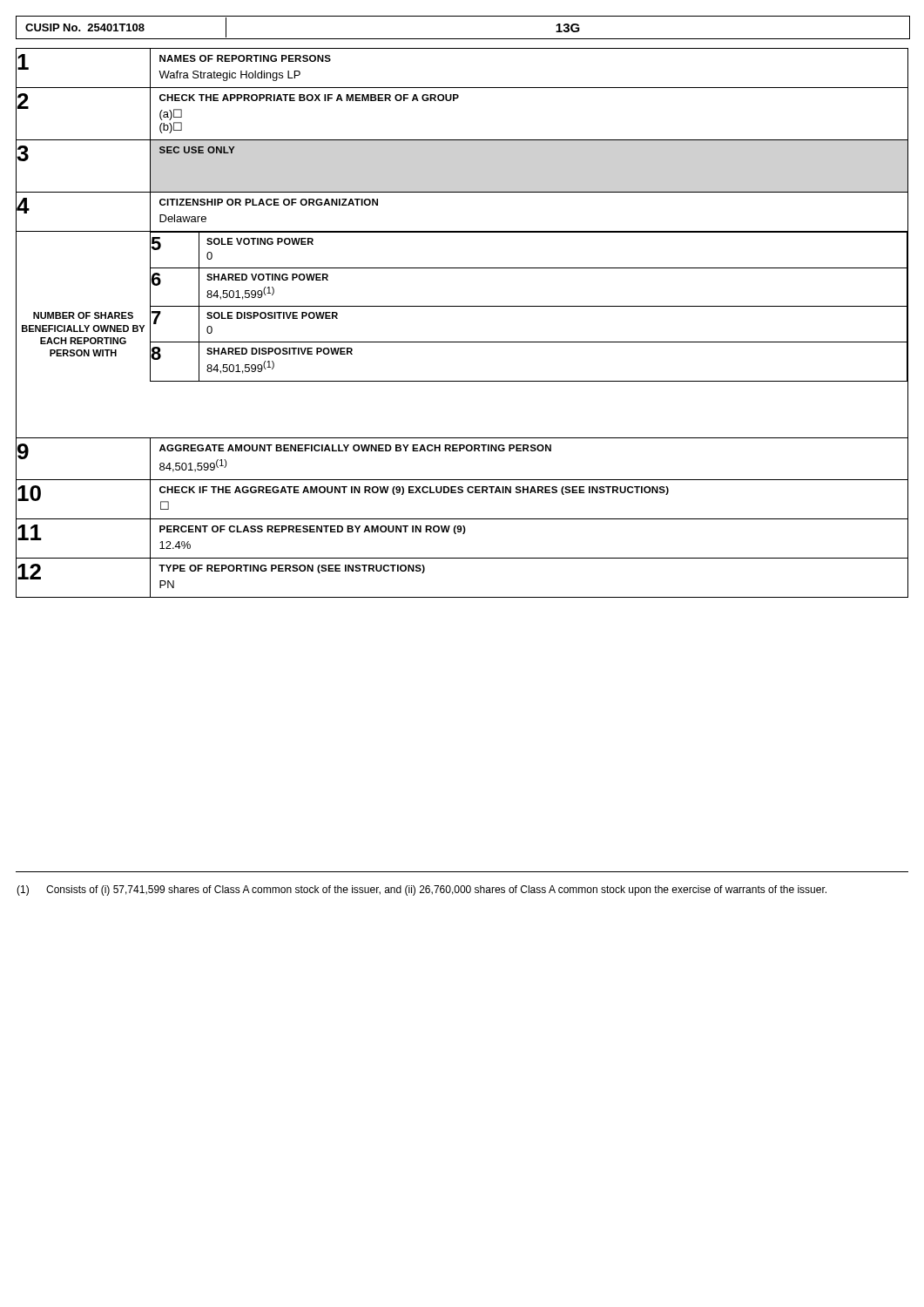The image size is (924, 1307).
Task: Navigate to the passage starting "NAMES OF REPORTING PERSONS Wafra Strategic Holdings"
Action: pyautogui.click(x=529, y=68)
